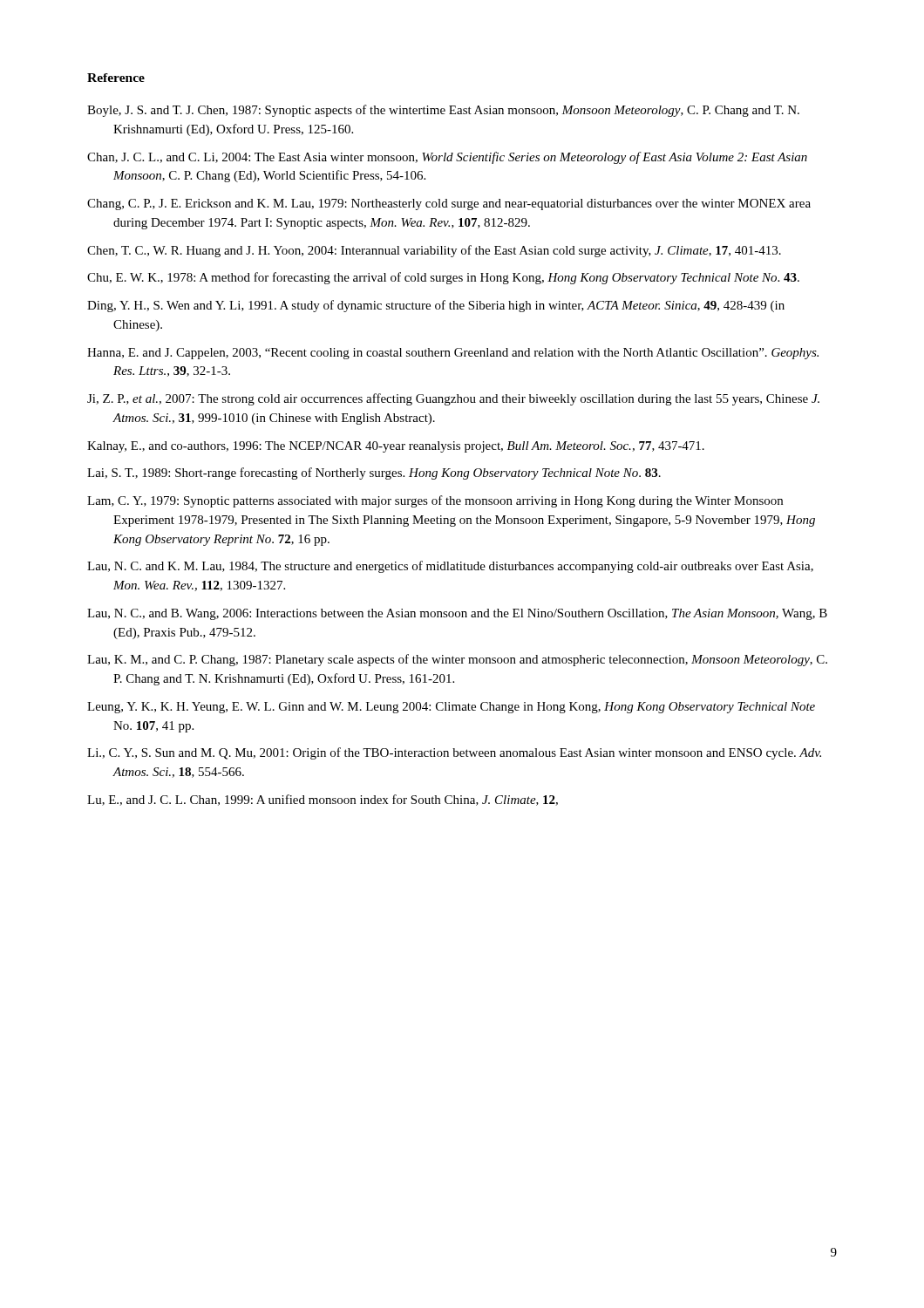The height and width of the screenshot is (1308, 924).
Task: Where is the passage that starts "Chang, C. P., J. E."?
Action: tap(449, 213)
